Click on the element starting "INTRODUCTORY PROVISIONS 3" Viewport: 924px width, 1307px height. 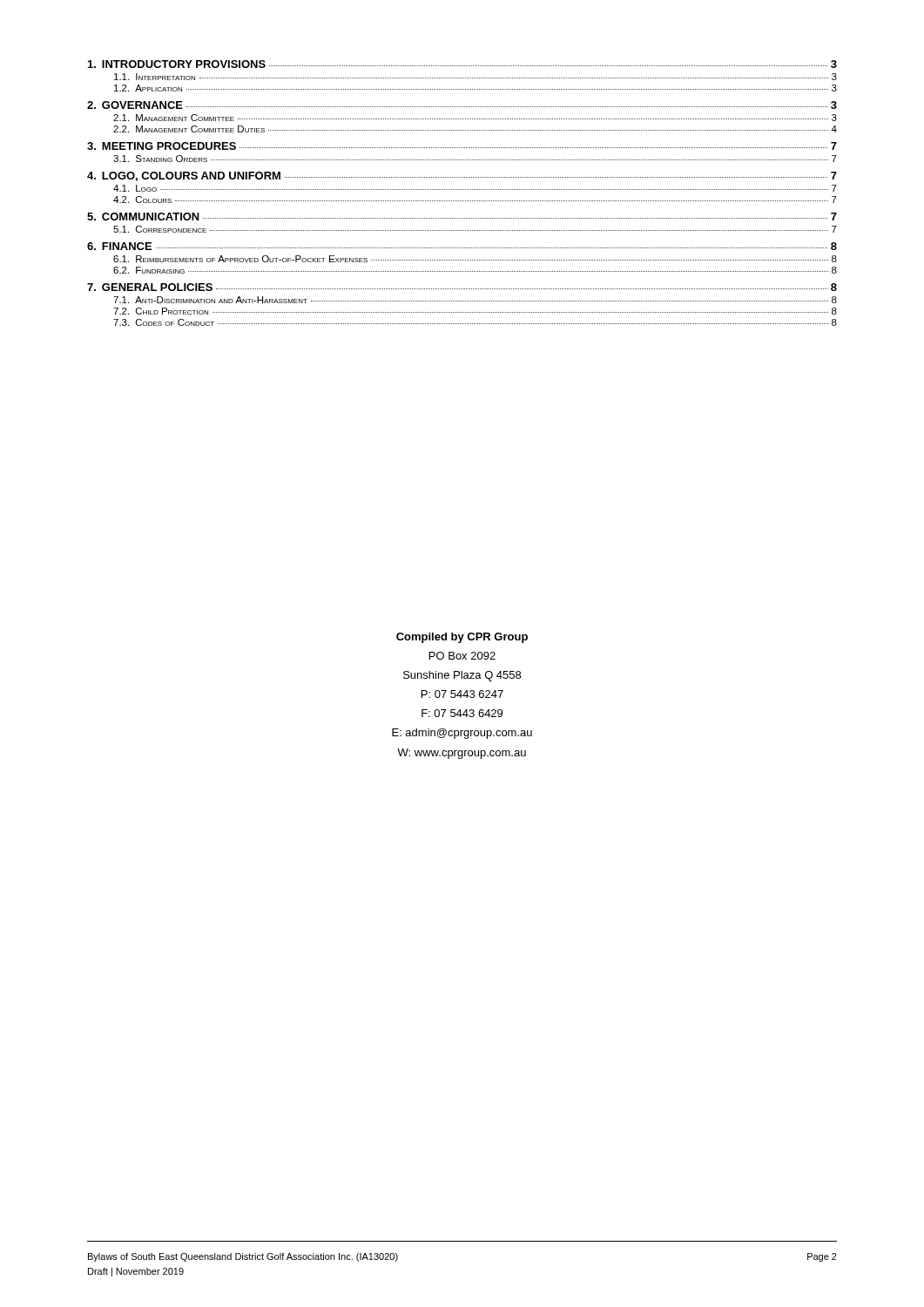pos(462,64)
